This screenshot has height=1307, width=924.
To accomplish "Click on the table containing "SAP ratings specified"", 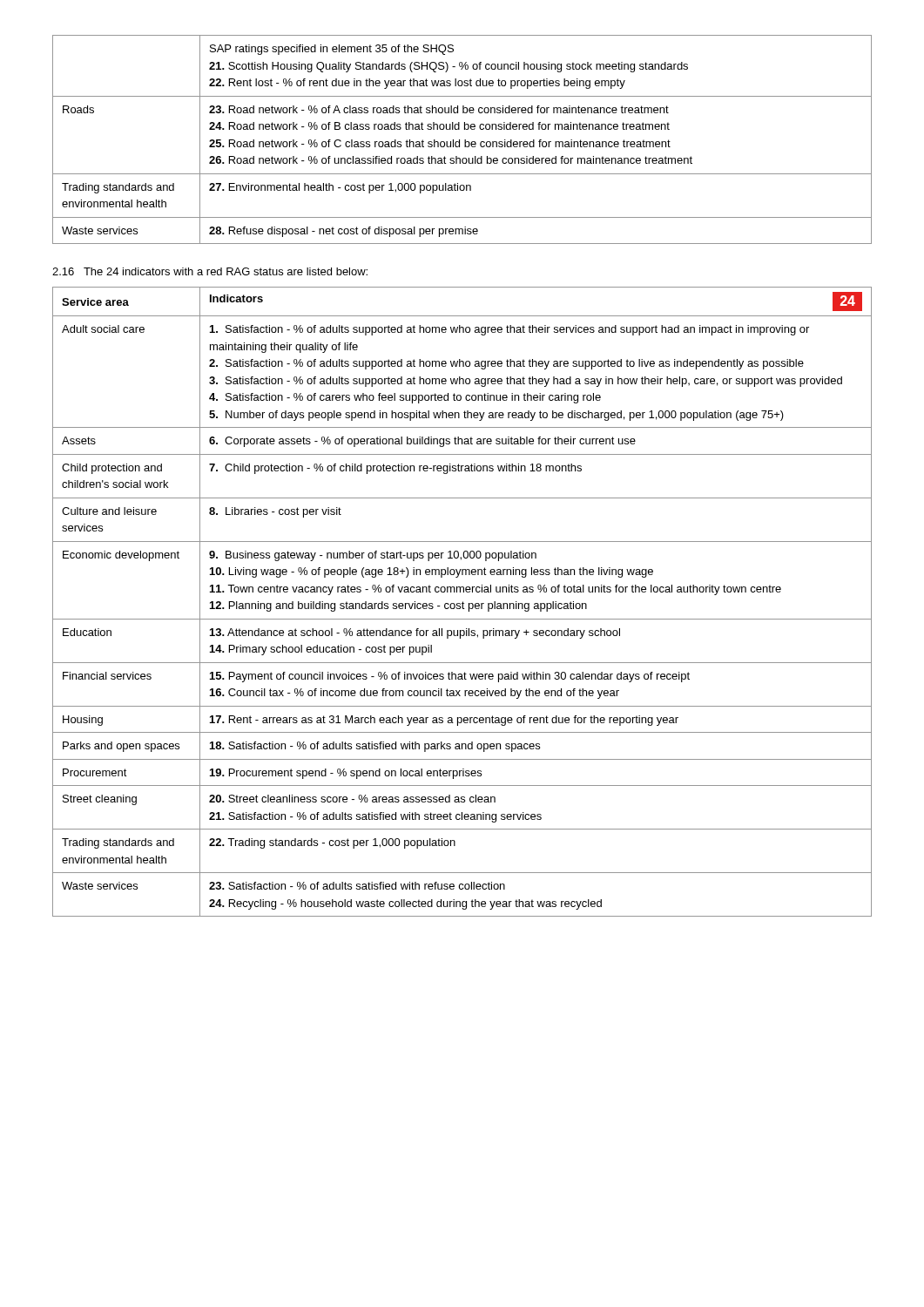I will pos(462,139).
